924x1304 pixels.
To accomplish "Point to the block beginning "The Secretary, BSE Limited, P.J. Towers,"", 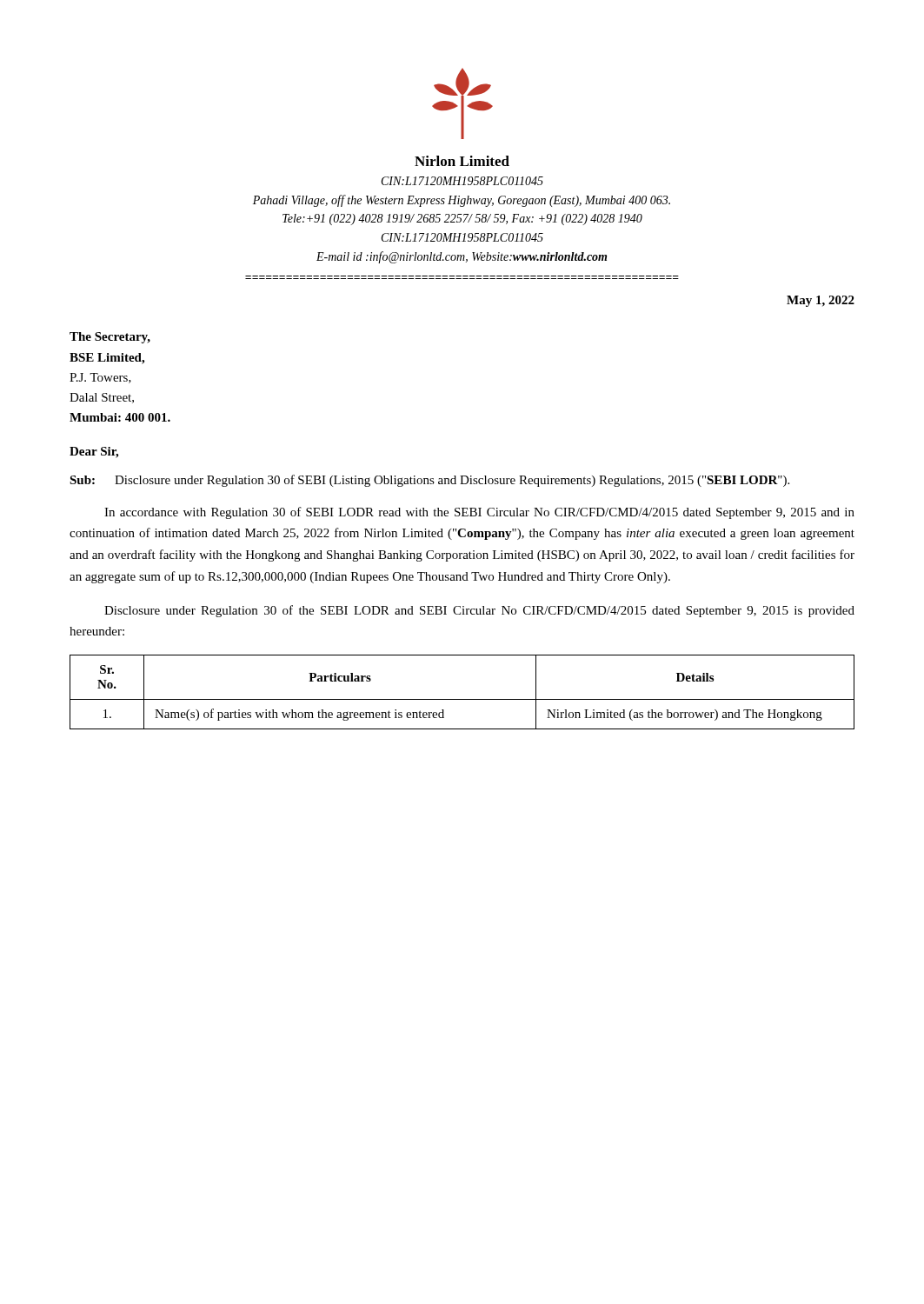I will tap(120, 377).
